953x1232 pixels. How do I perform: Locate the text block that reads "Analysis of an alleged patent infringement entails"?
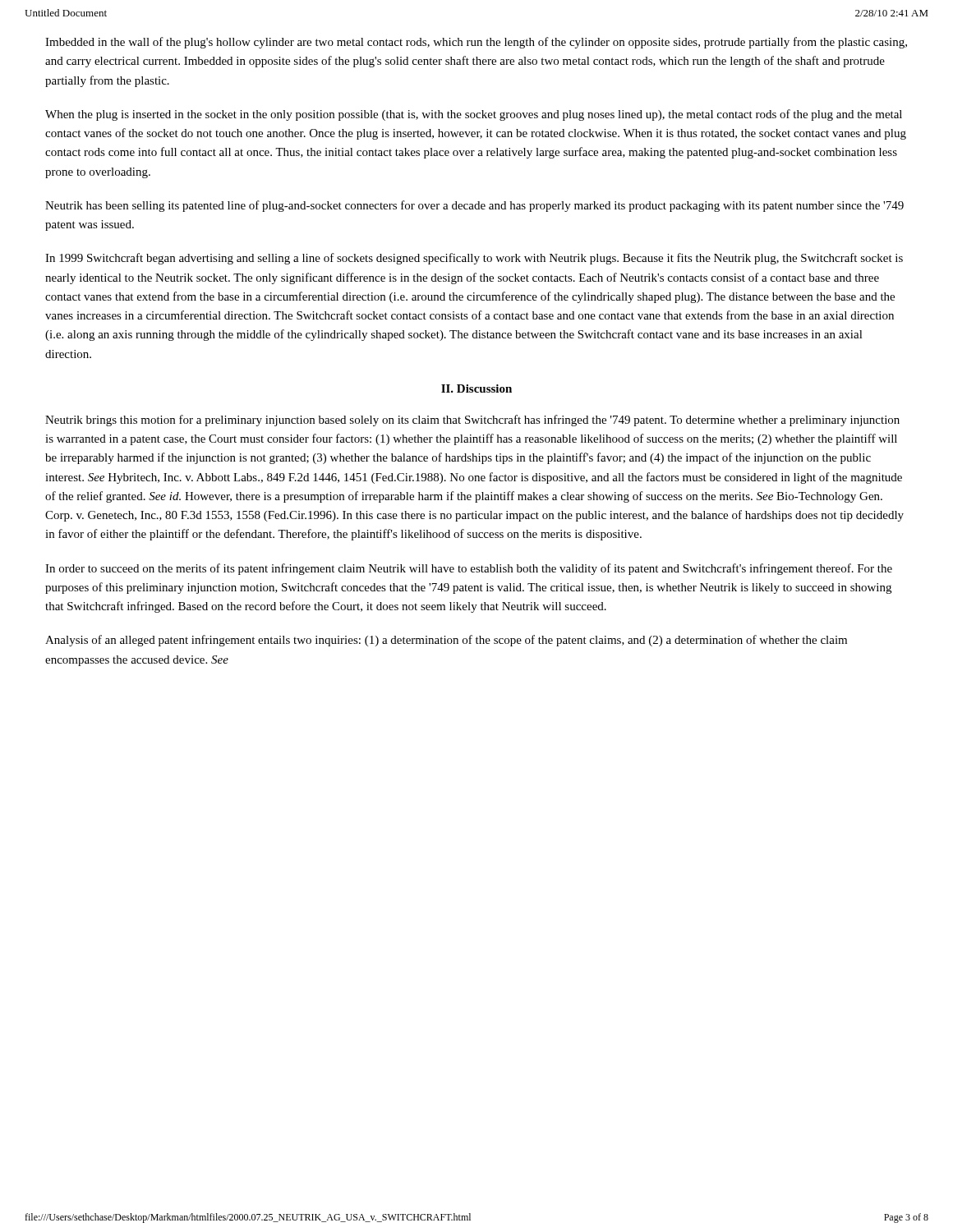446,650
